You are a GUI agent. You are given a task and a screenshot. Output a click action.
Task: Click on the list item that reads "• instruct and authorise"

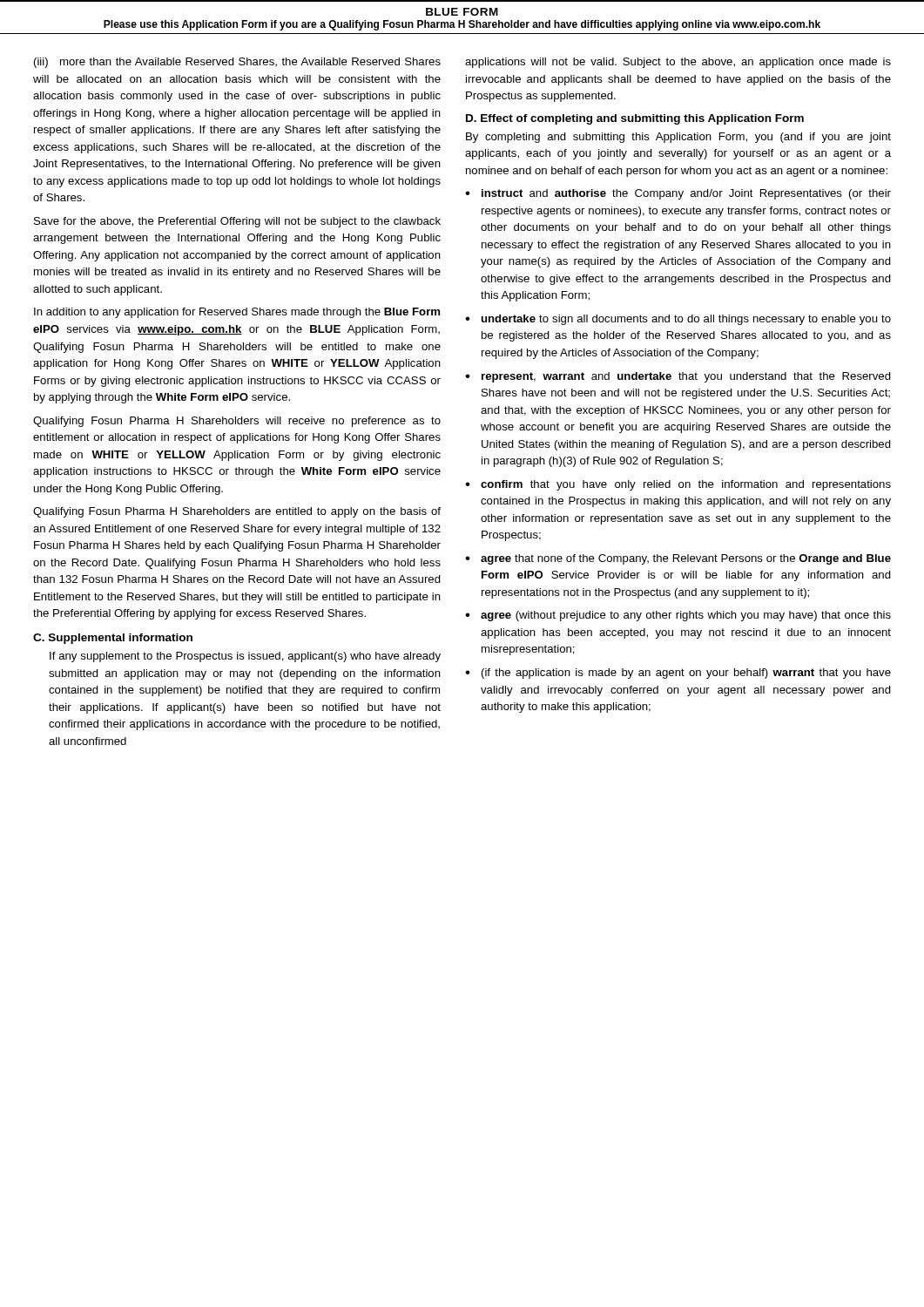678,244
